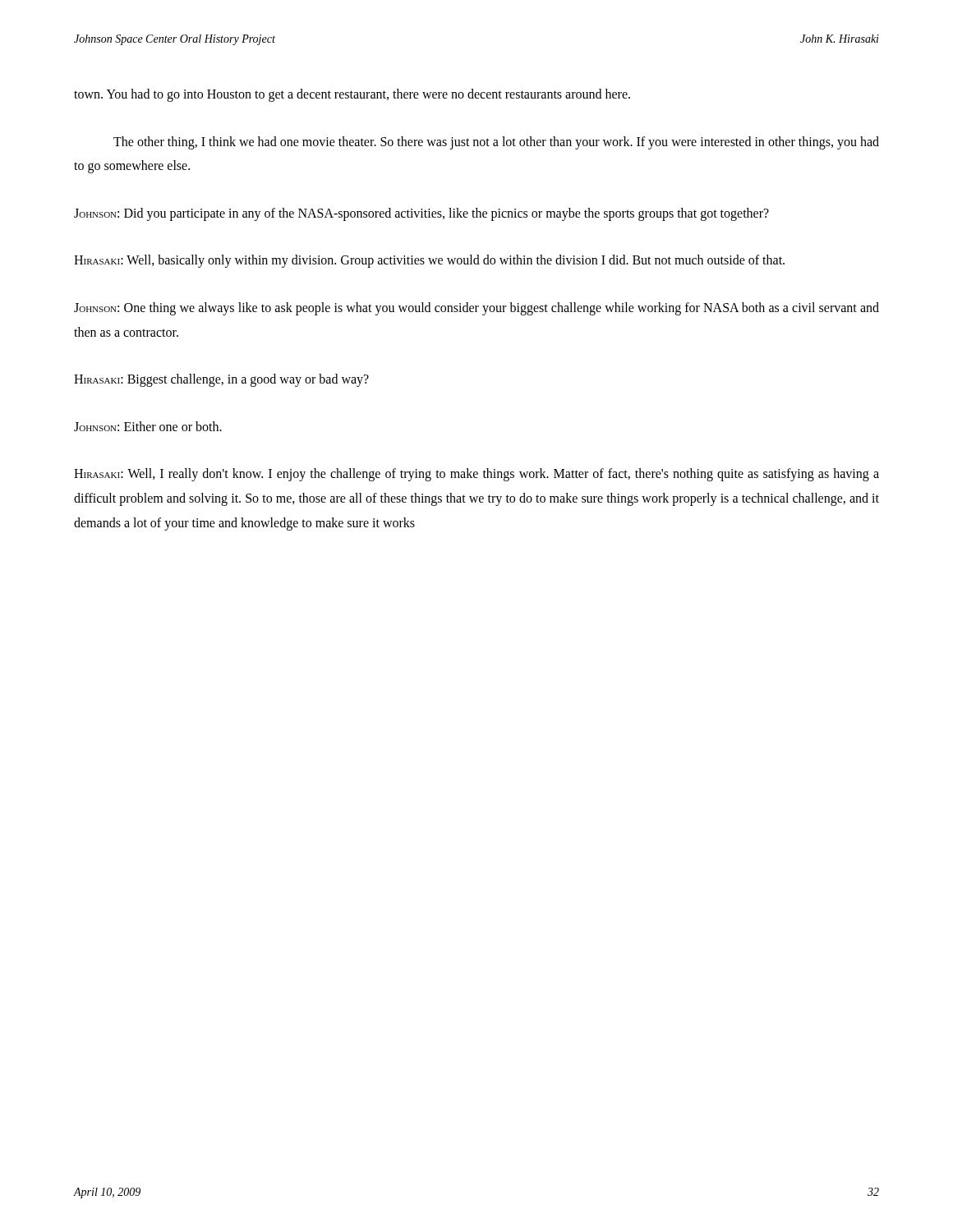Find the text block that reads "Hirasaki: Well, I really don't know. I"
Viewport: 953px width, 1232px height.
476,498
